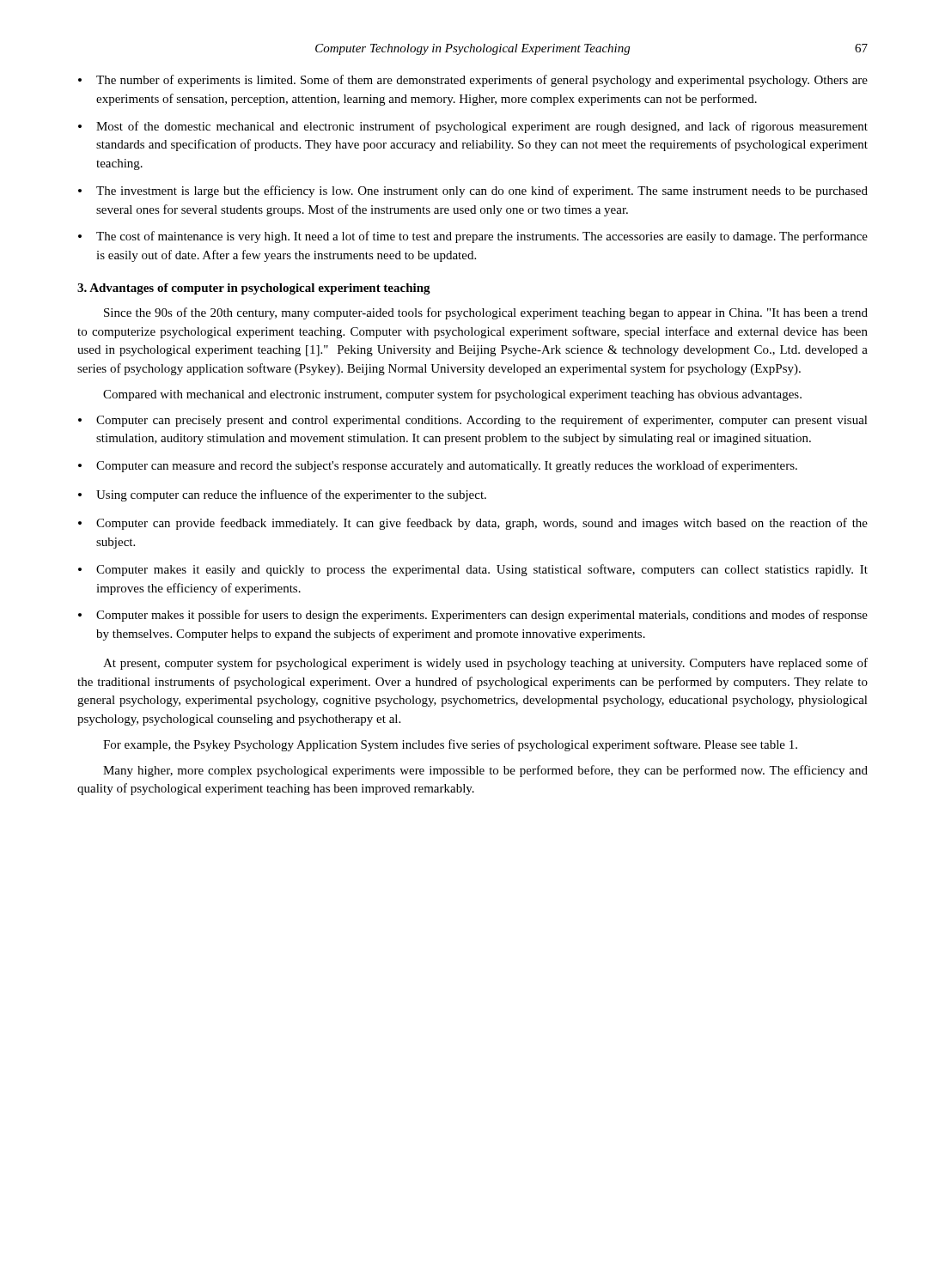Click on the list item that reads "• Using computer can"

tap(472, 496)
